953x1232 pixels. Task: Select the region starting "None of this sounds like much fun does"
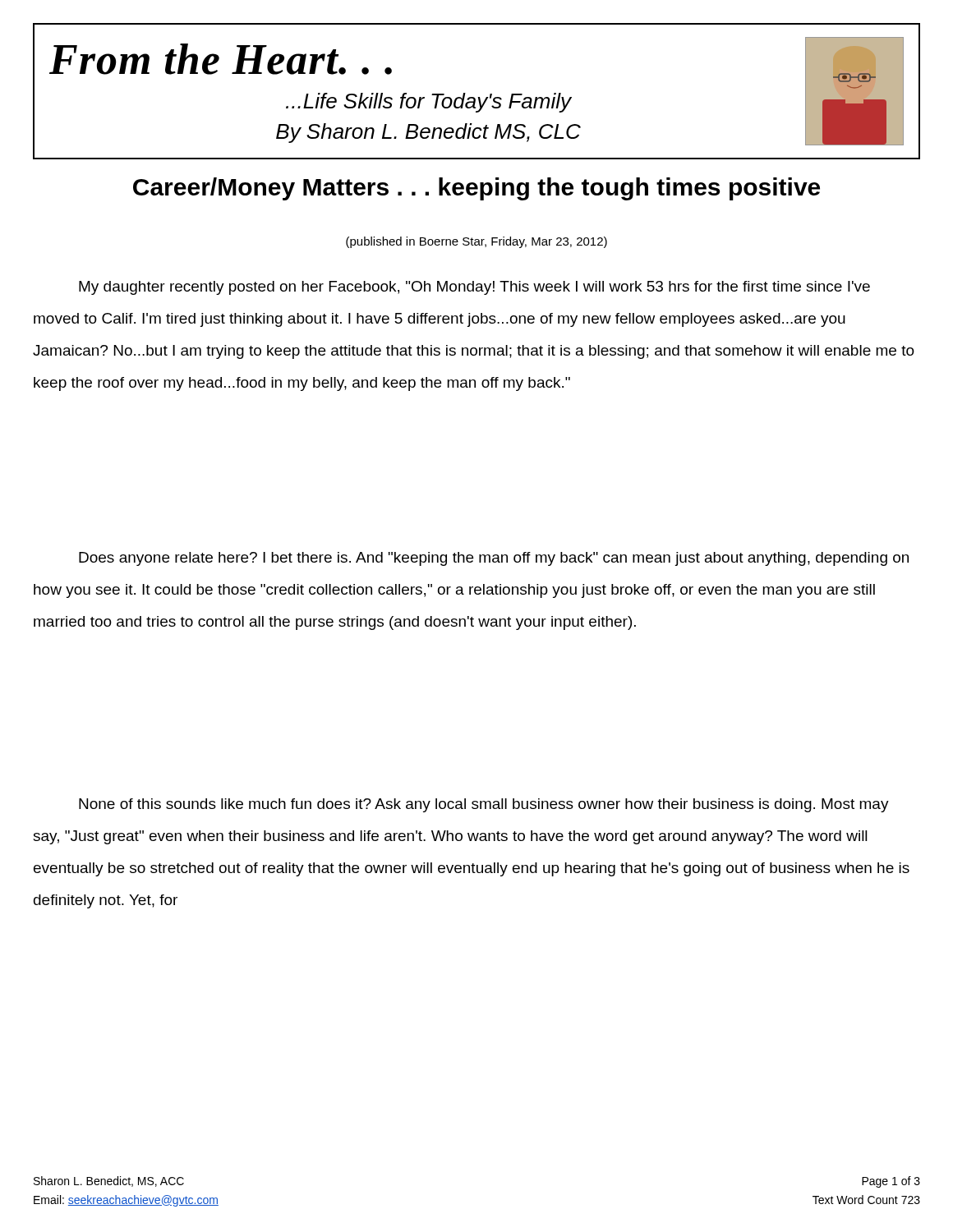476,852
